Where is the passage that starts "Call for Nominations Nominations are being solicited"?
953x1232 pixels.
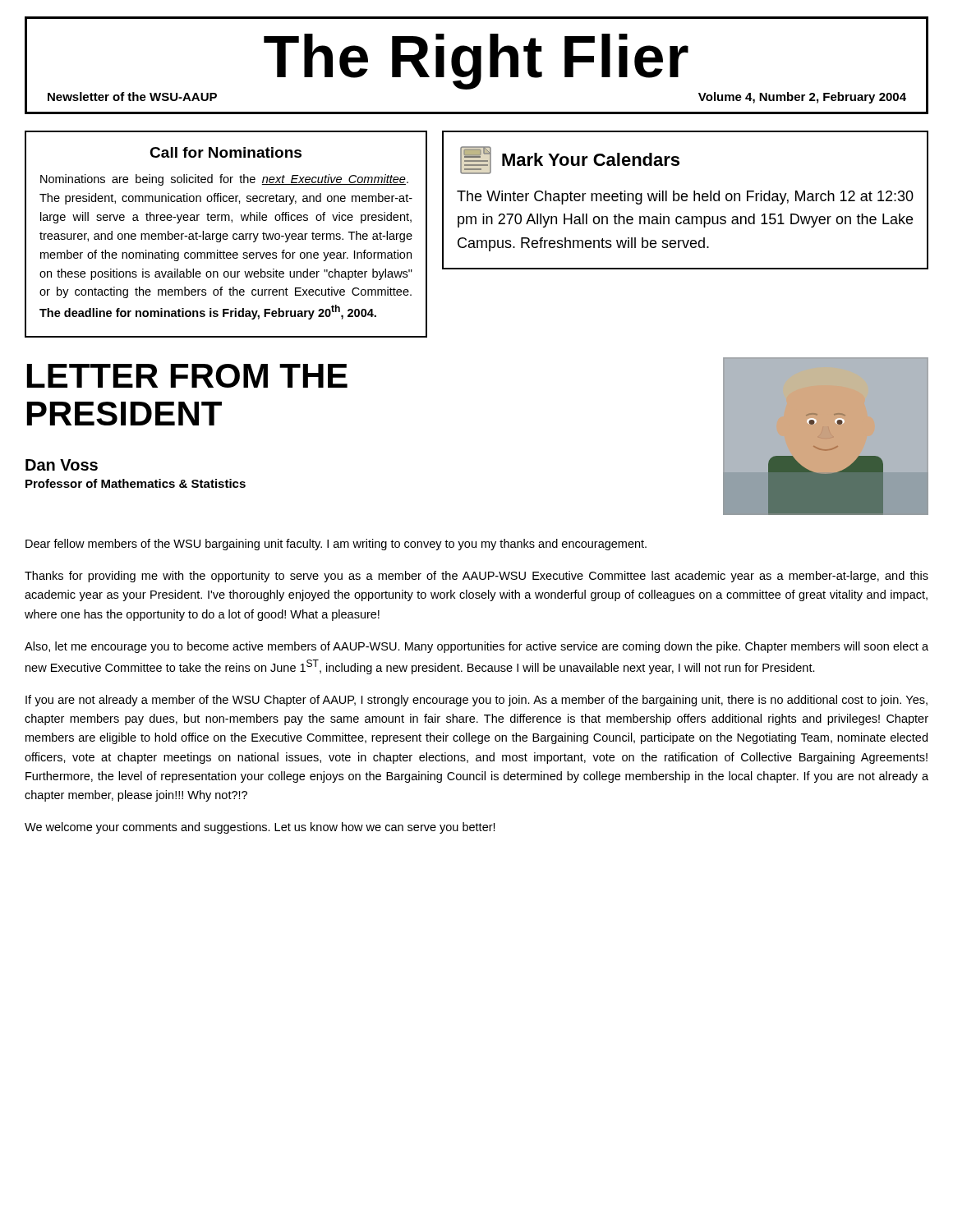click(x=226, y=233)
